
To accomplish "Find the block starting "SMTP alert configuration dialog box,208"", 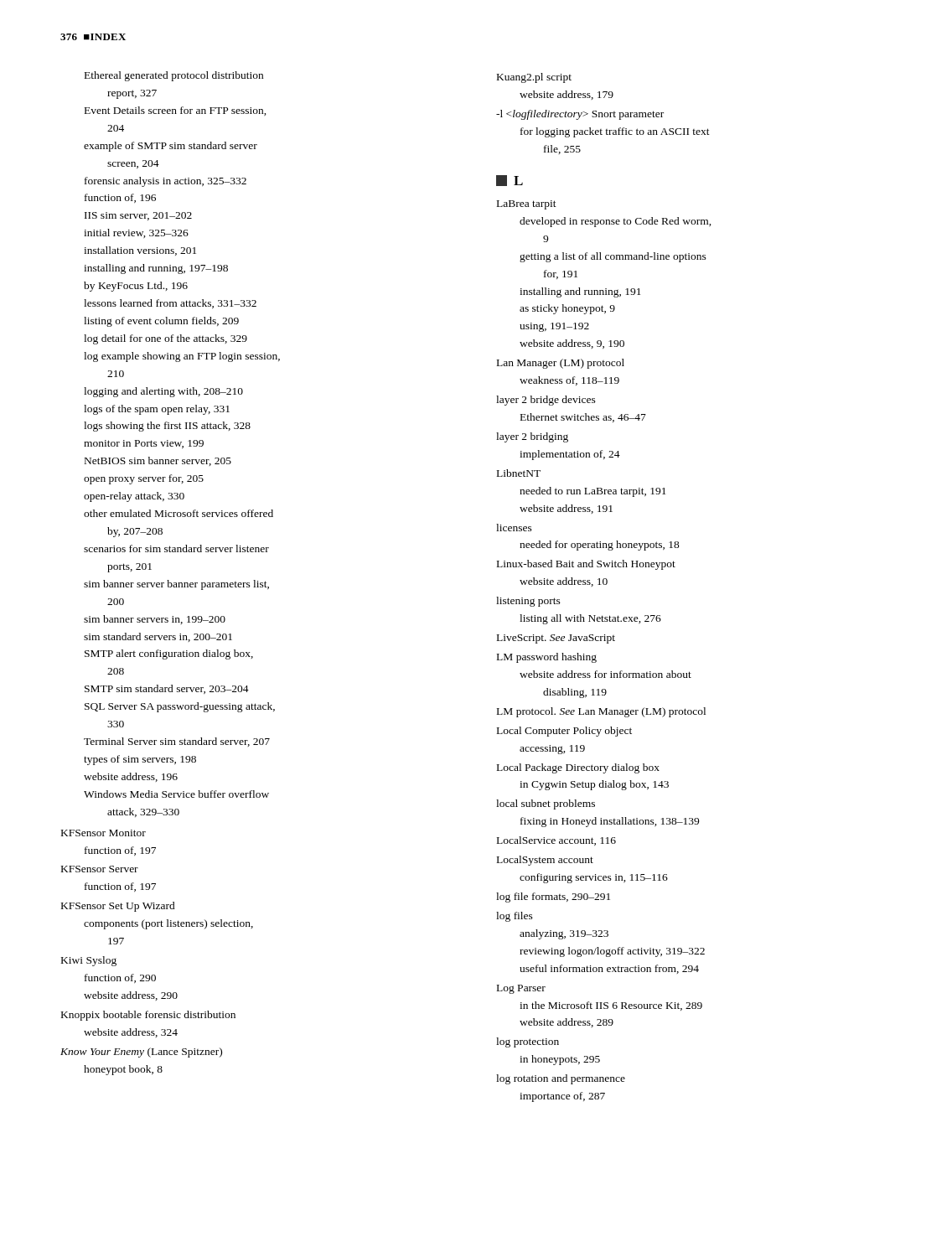I will (169, 662).
